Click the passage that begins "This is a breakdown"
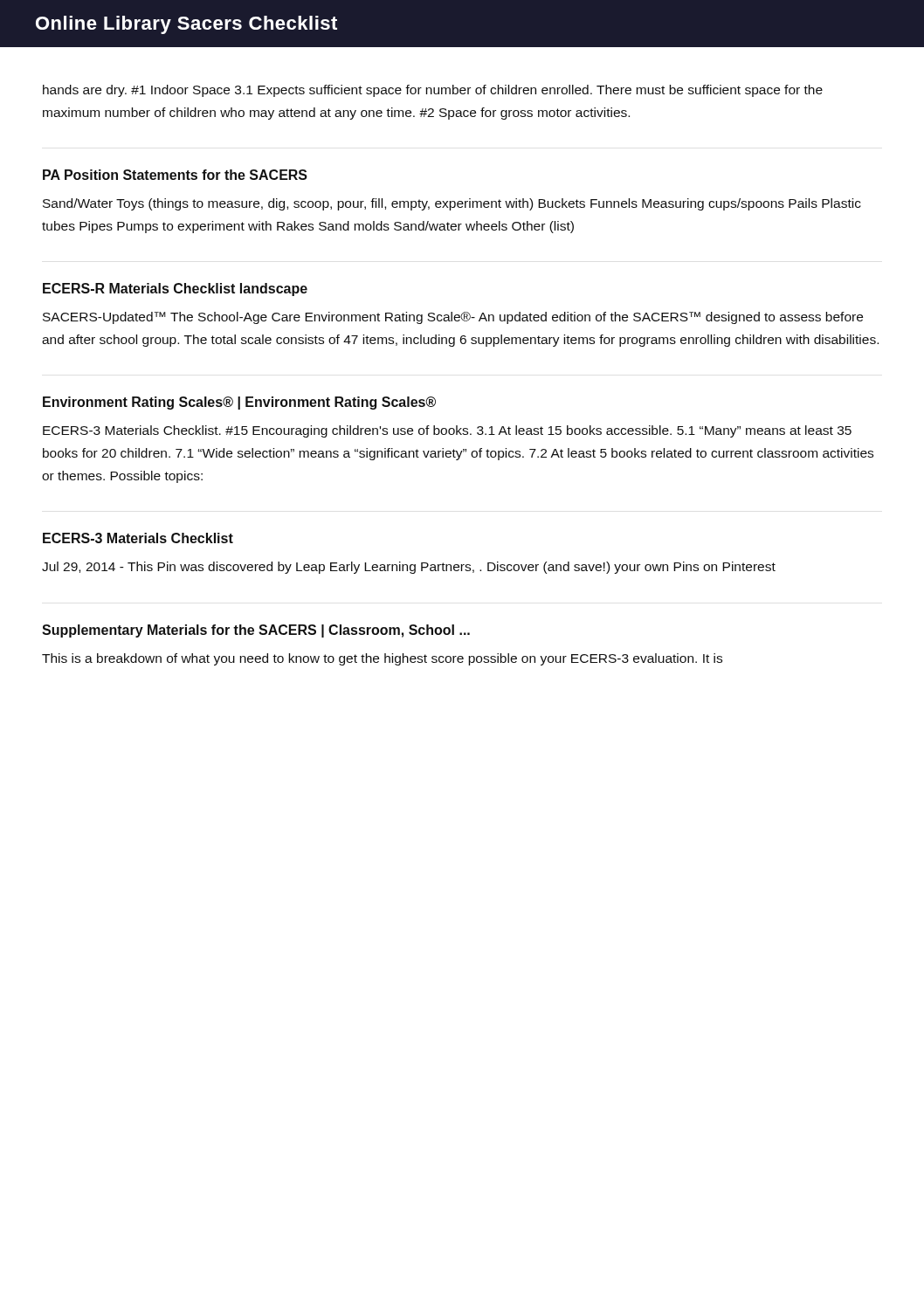This screenshot has width=924, height=1310. [382, 658]
